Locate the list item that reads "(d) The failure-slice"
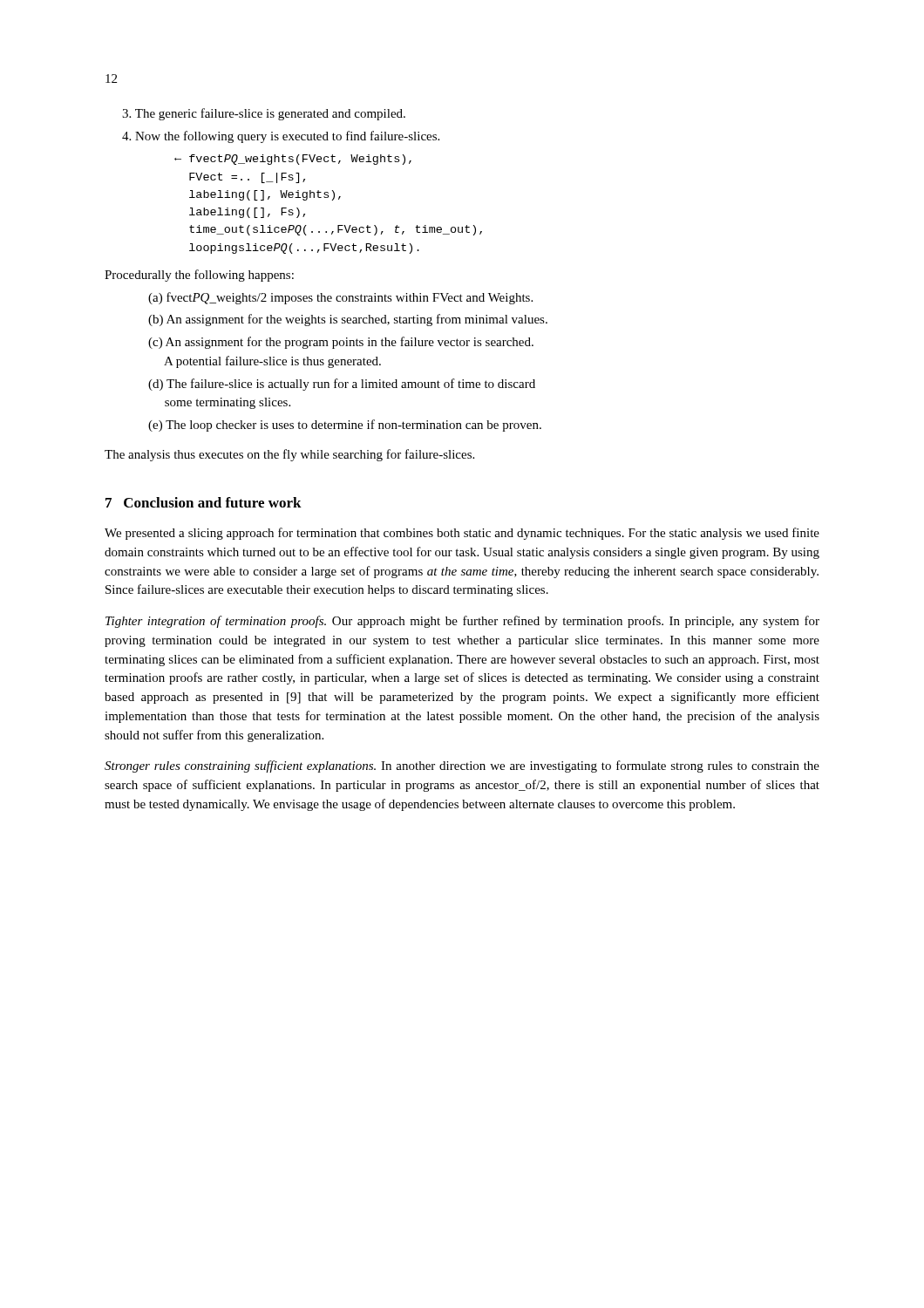924x1308 pixels. pos(342,393)
